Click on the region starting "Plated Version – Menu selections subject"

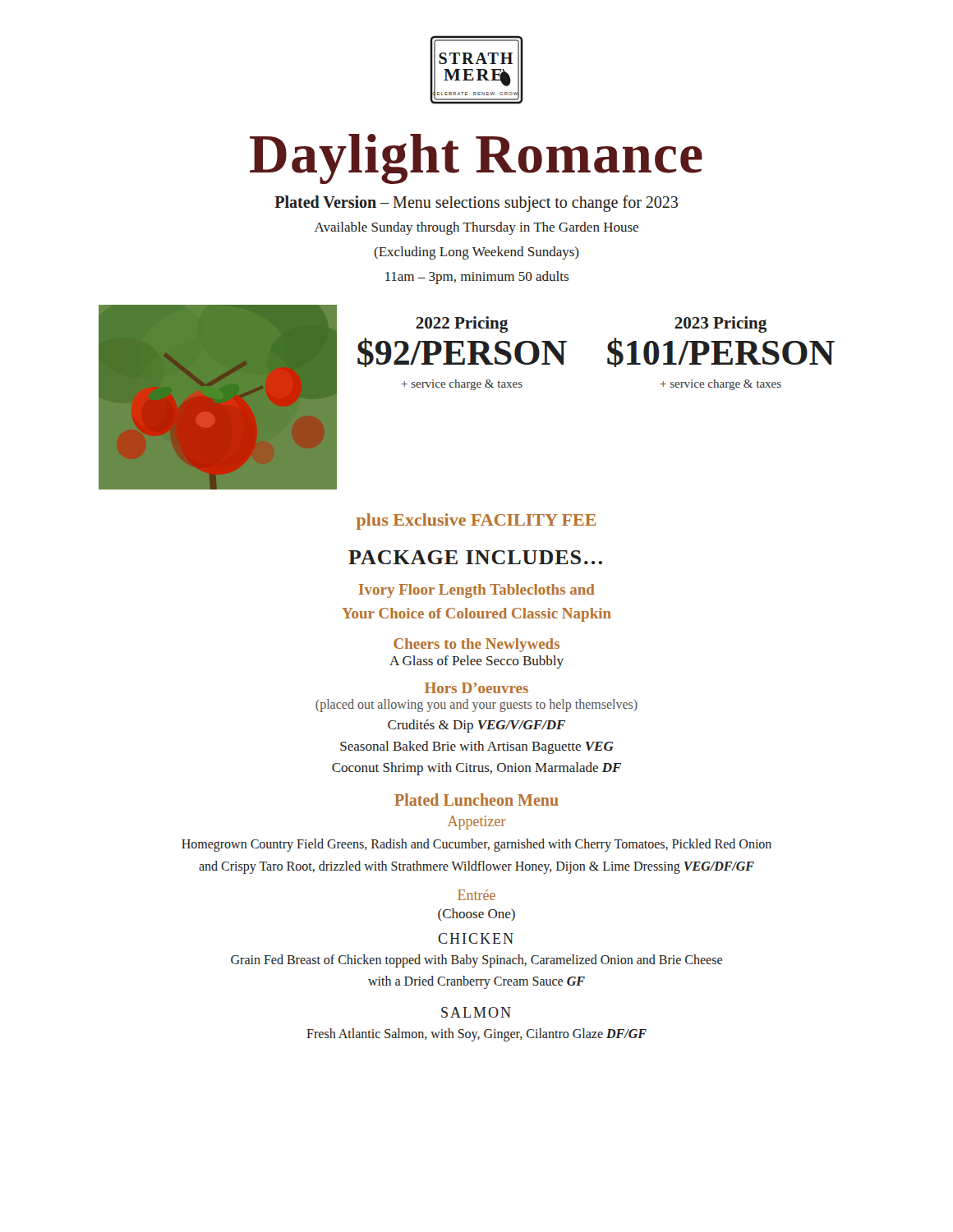tap(476, 202)
